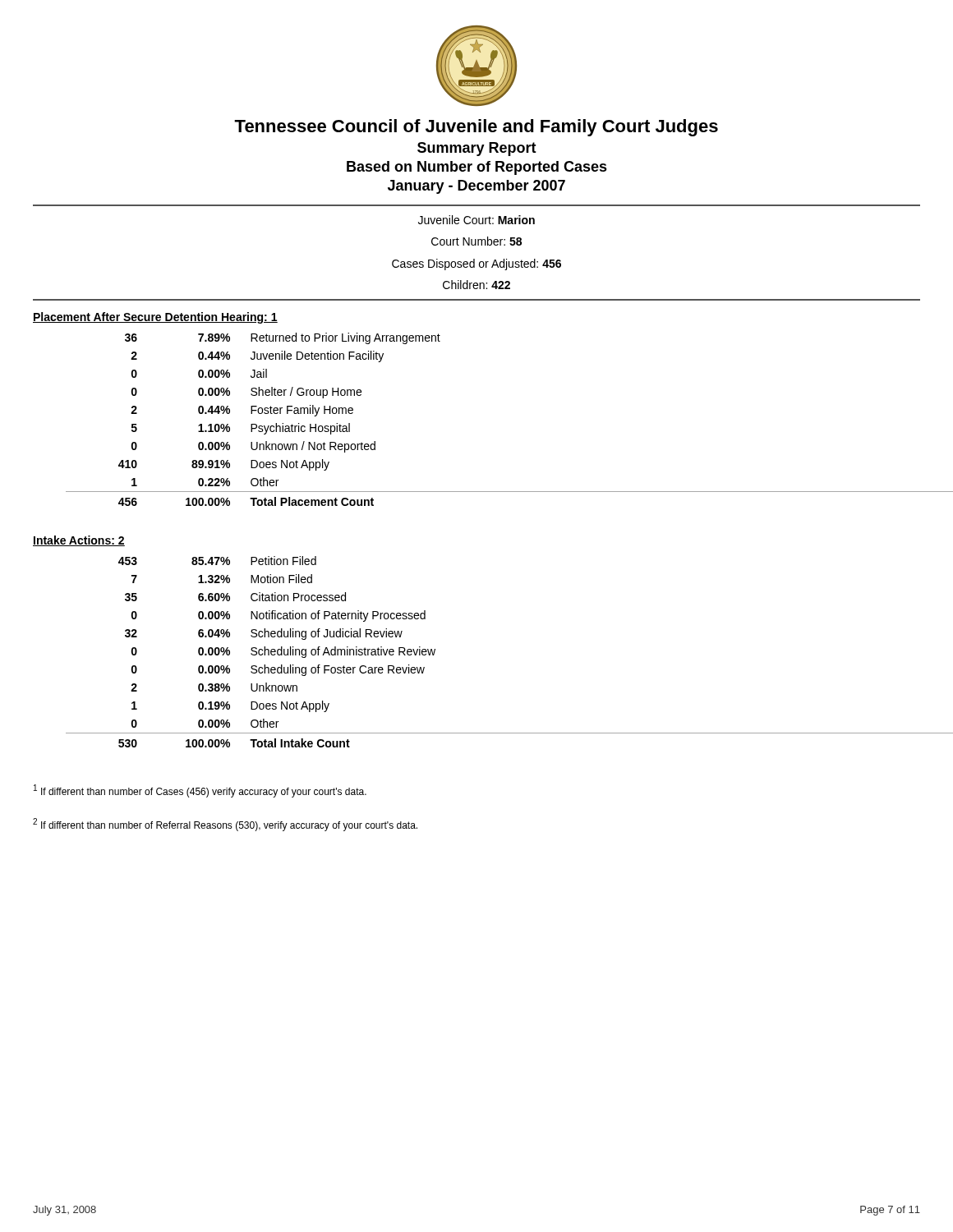Image resolution: width=953 pixels, height=1232 pixels.
Task: Click on the table containing "Motion Filed"
Action: (x=476, y=652)
